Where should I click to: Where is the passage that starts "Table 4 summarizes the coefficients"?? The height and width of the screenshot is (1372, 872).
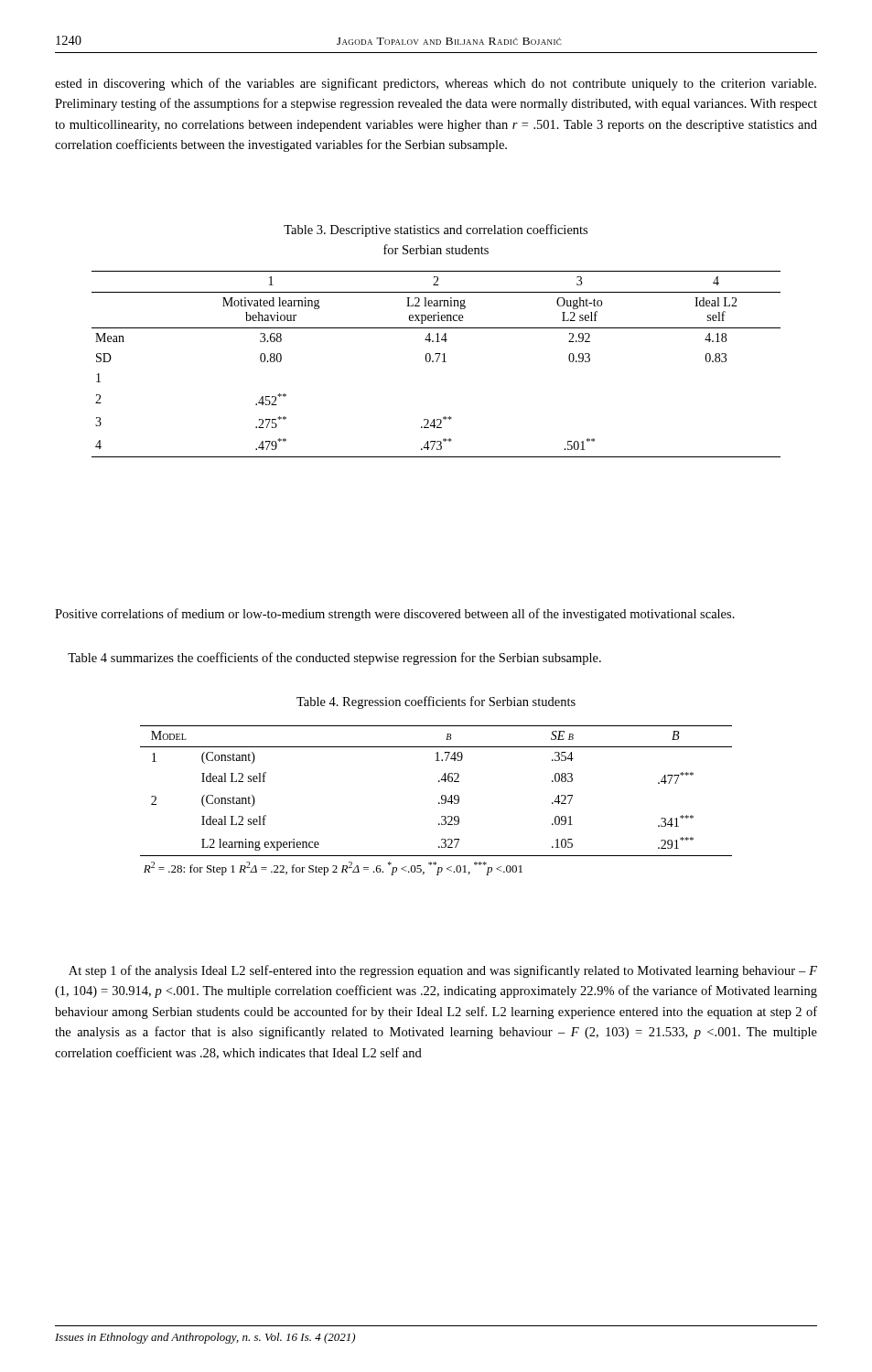[x=328, y=658]
